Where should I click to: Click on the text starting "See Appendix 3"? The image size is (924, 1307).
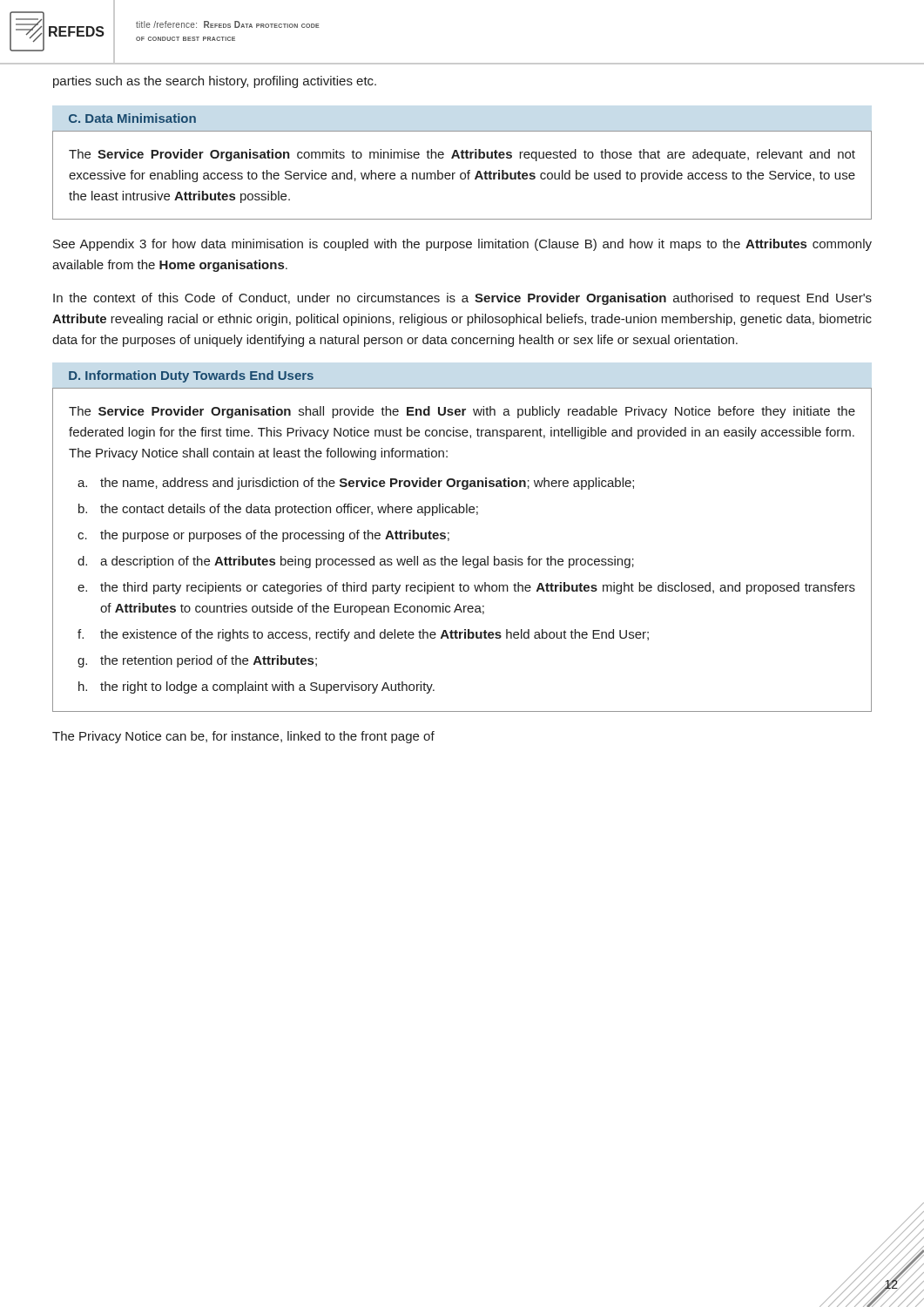coord(462,254)
